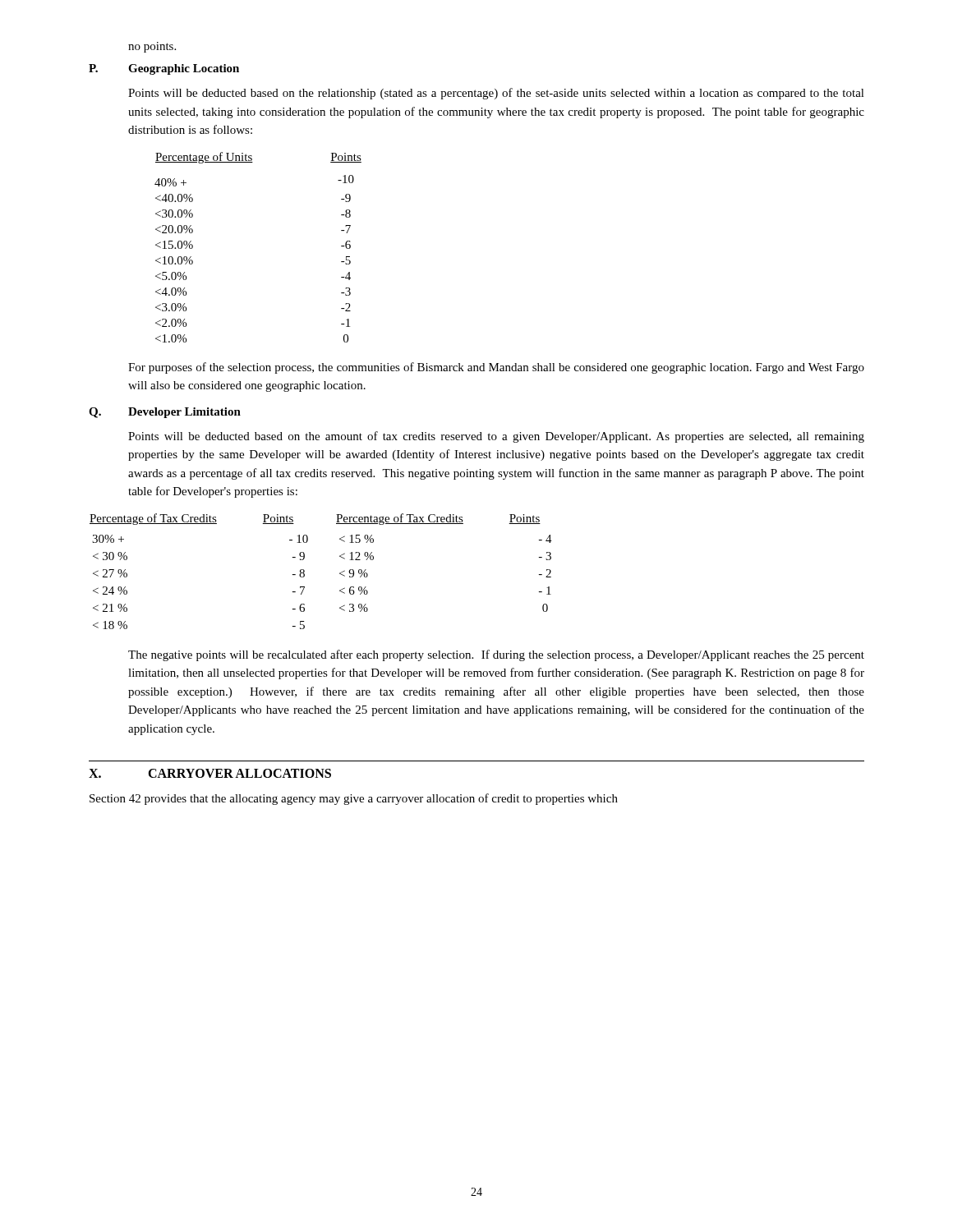Viewport: 953px width, 1232px height.
Task: Find the table that mentions "Percentage of Units"
Action: pos(509,248)
